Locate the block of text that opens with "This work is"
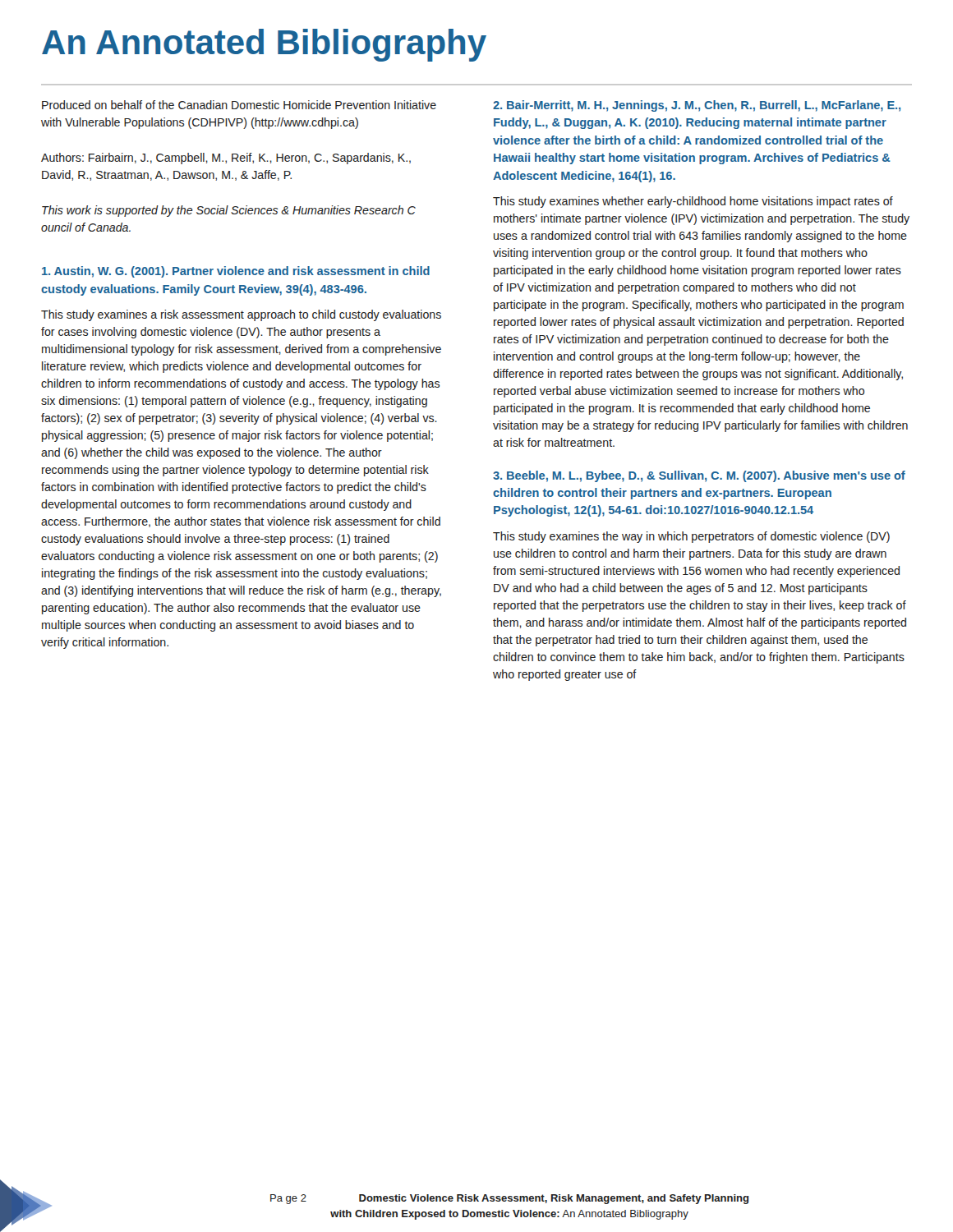 coord(242,219)
